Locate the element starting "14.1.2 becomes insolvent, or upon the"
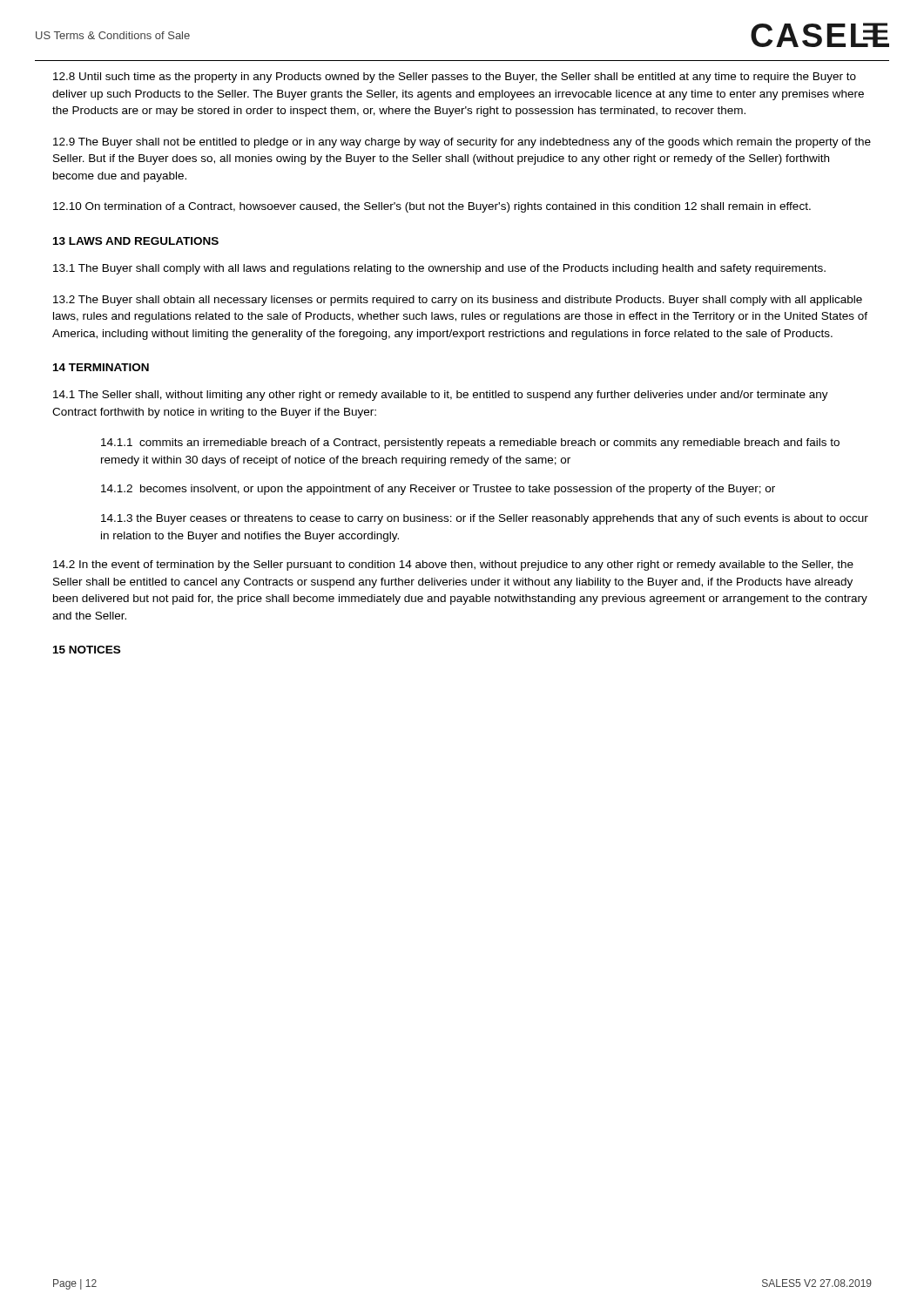The width and height of the screenshot is (924, 1307). (438, 489)
